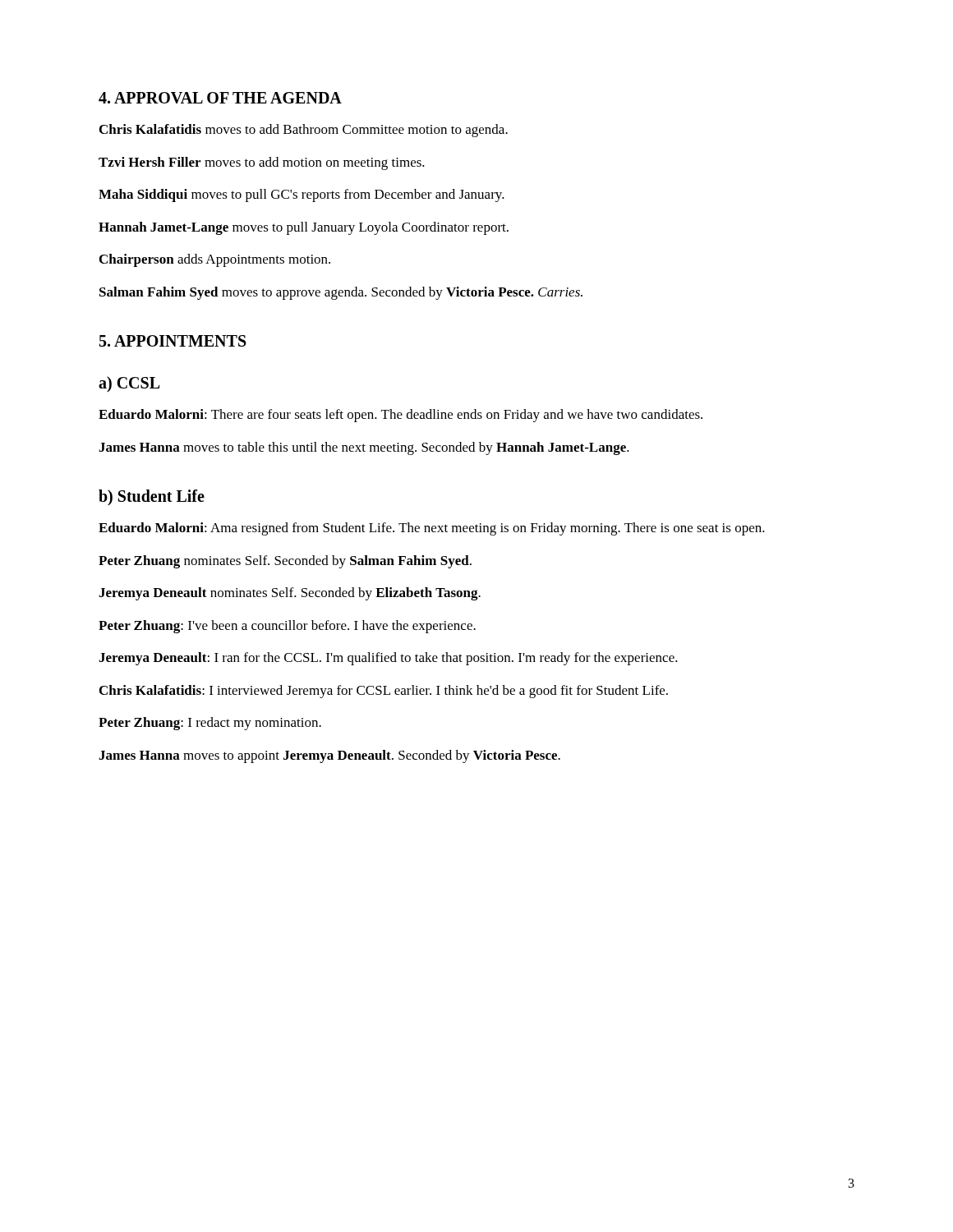Viewport: 953px width, 1232px height.
Task: Navigate to the text block starting "James Hanna moves to appoint"
Action: 330,755
